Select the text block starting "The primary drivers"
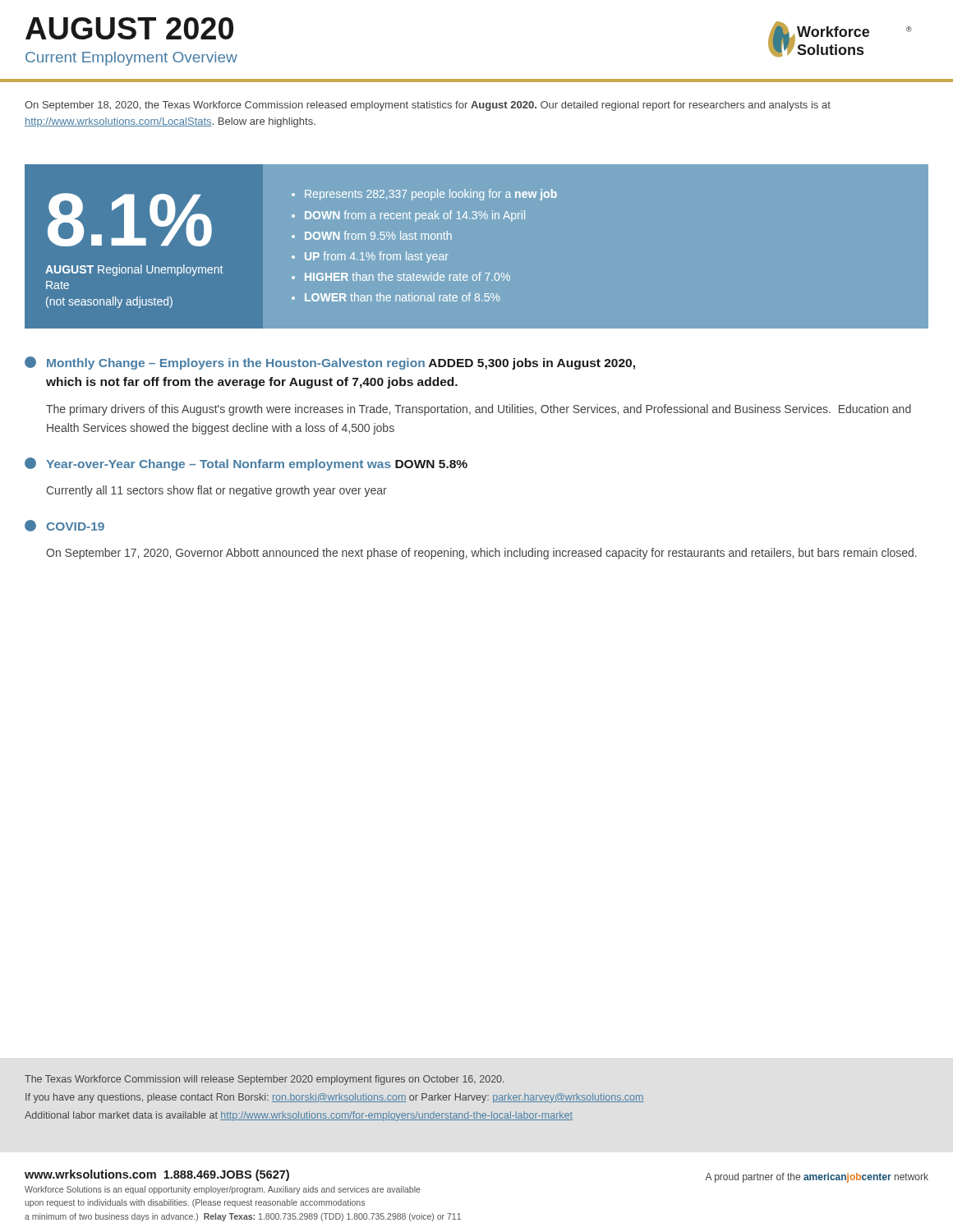 479,418
